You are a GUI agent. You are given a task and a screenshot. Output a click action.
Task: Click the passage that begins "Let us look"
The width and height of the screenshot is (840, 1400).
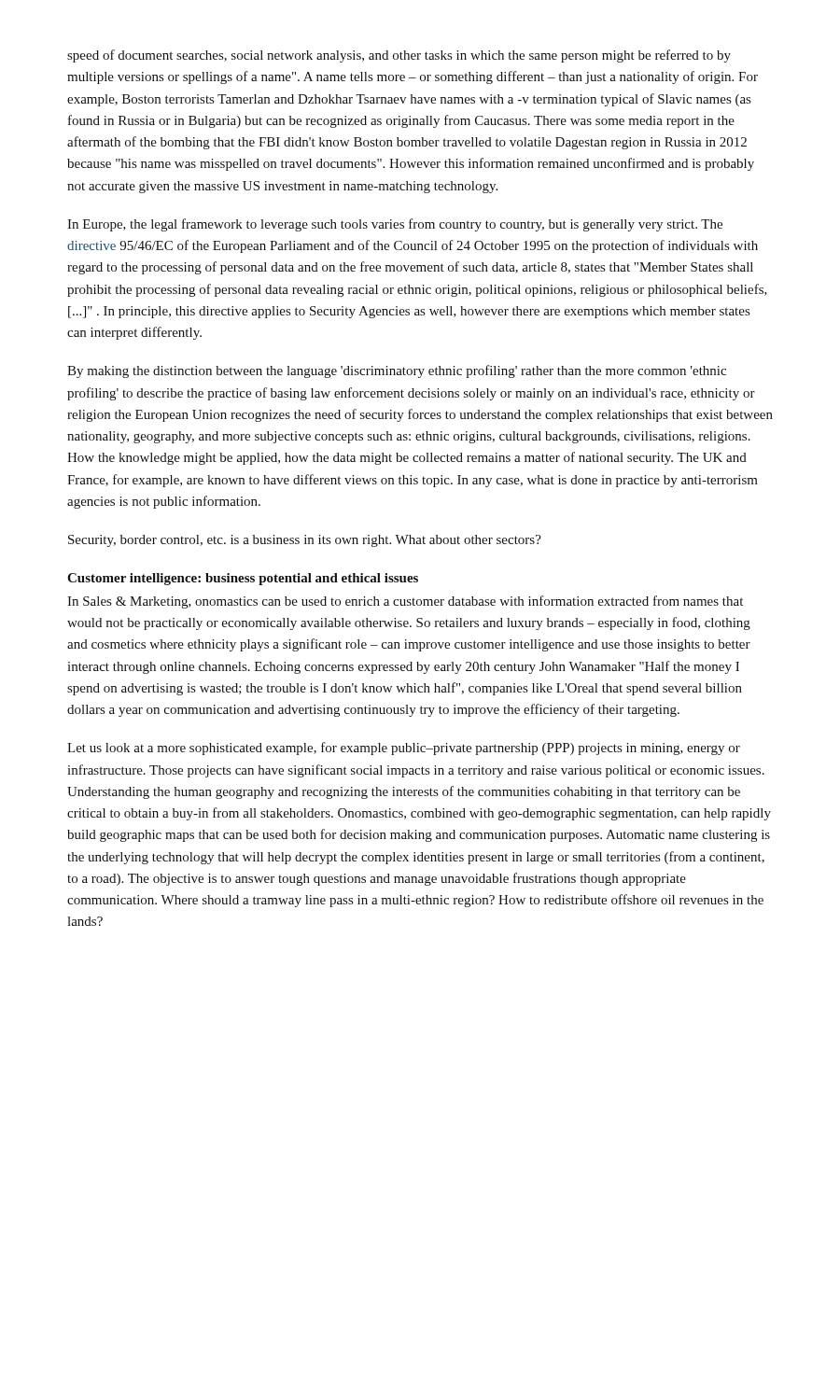tap(419, 835)
